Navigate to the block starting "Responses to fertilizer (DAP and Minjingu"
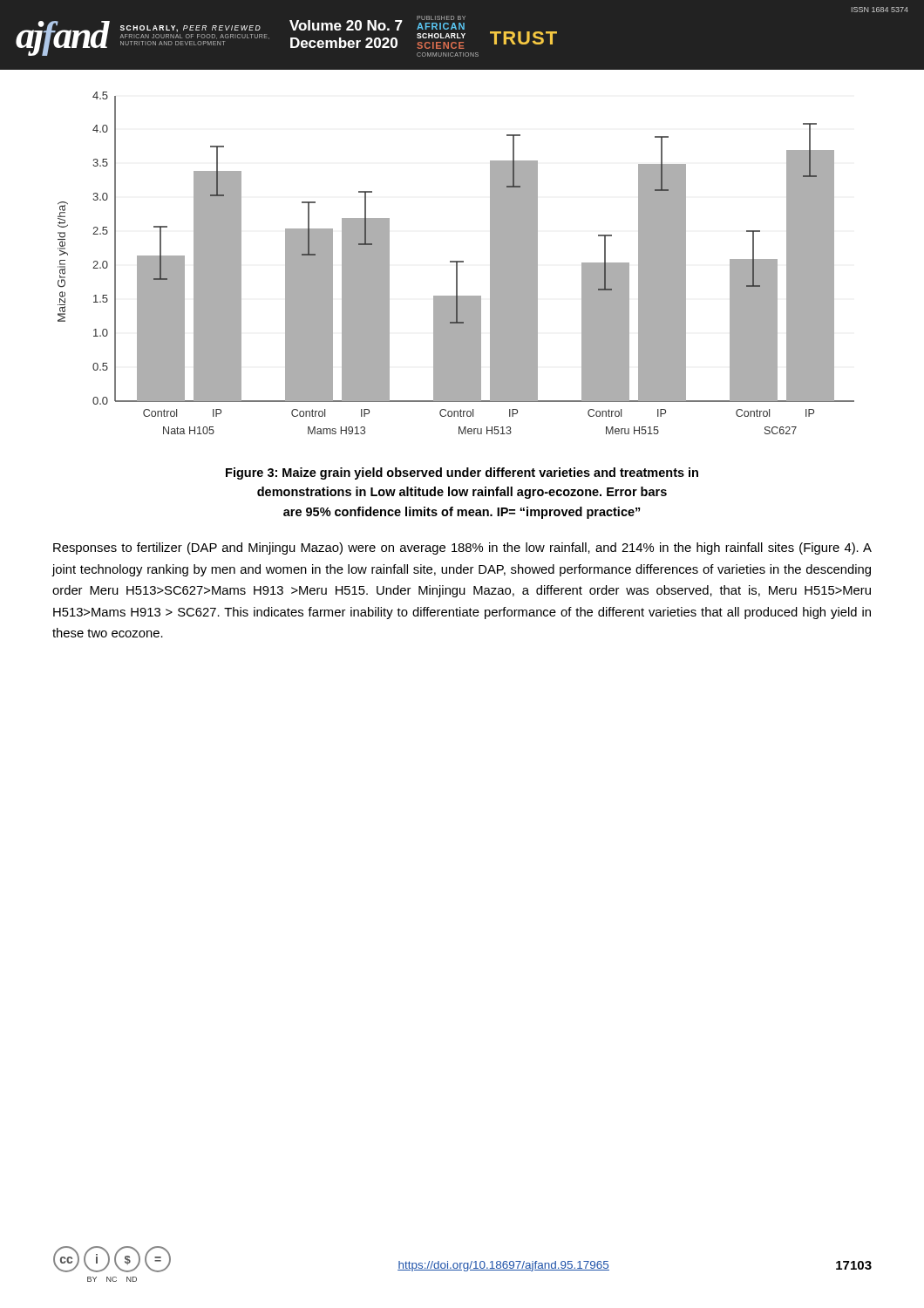924x1308 pixels. tap(462, 591)
